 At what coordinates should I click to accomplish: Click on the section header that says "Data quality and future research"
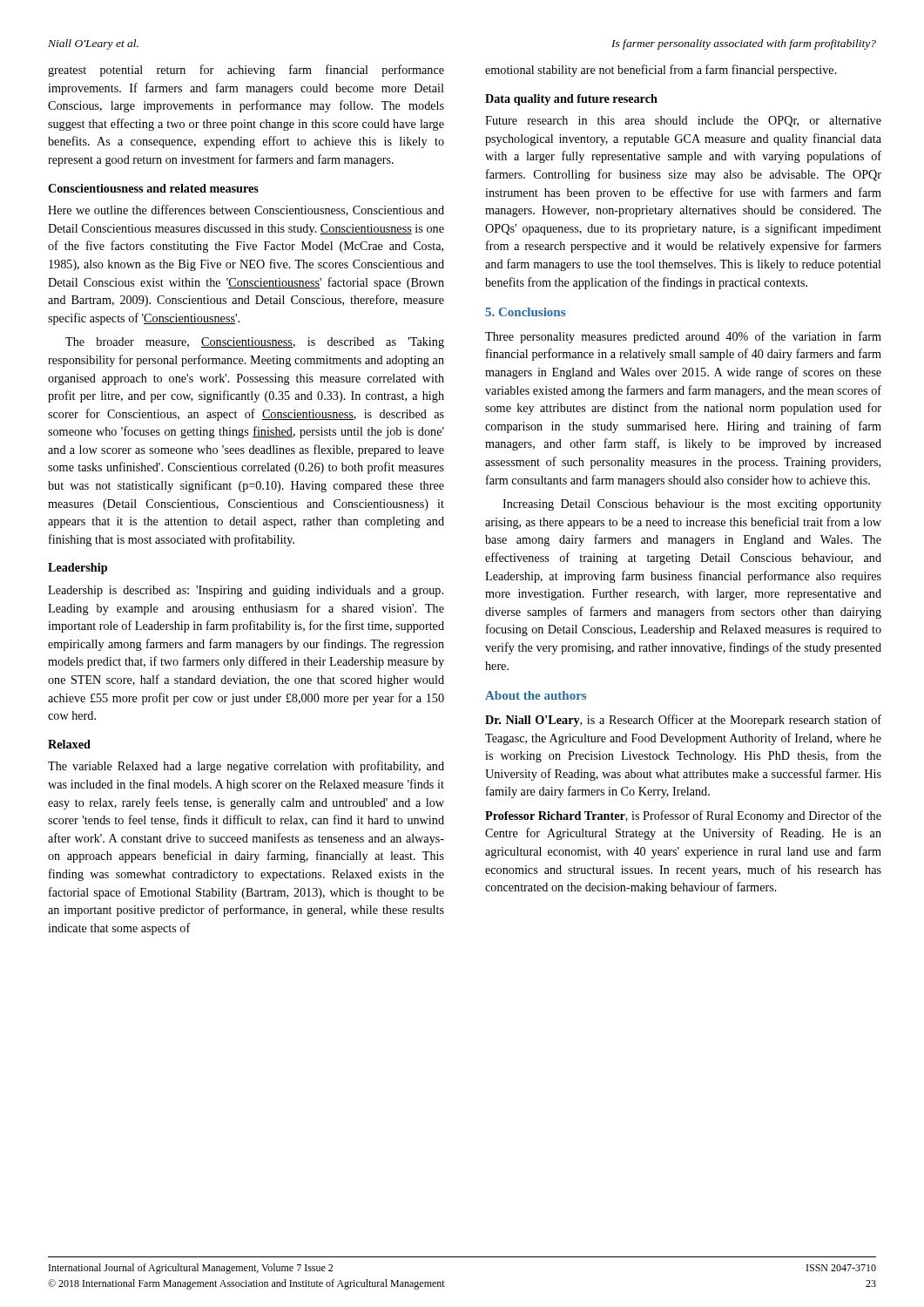pyautogui.click(x=571, y=98)
